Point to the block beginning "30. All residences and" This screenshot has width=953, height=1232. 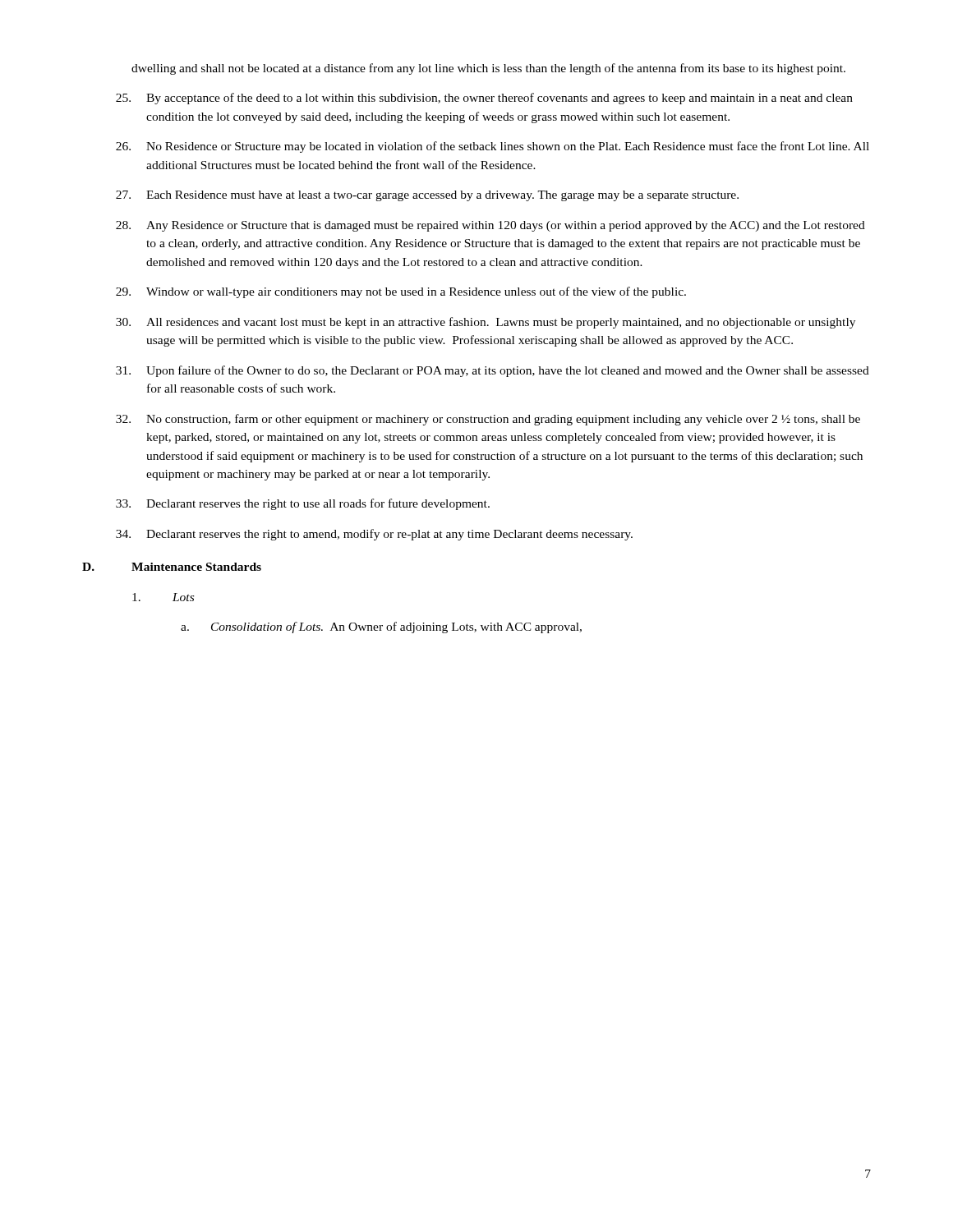pyautogui.click(x=476, y=331)
